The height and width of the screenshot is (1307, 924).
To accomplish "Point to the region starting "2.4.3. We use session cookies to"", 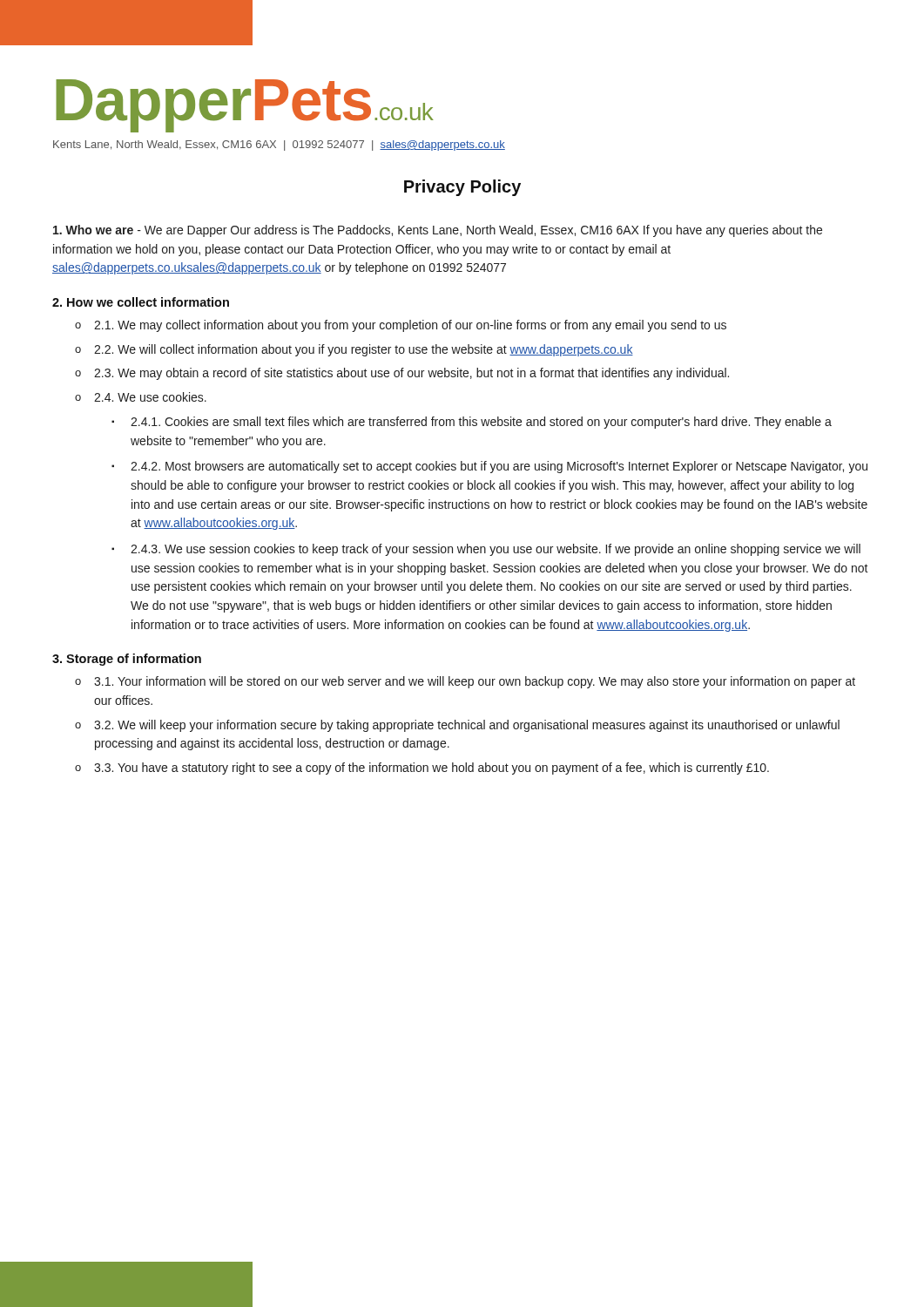I will pyautogui.click(x=499, y=587).
